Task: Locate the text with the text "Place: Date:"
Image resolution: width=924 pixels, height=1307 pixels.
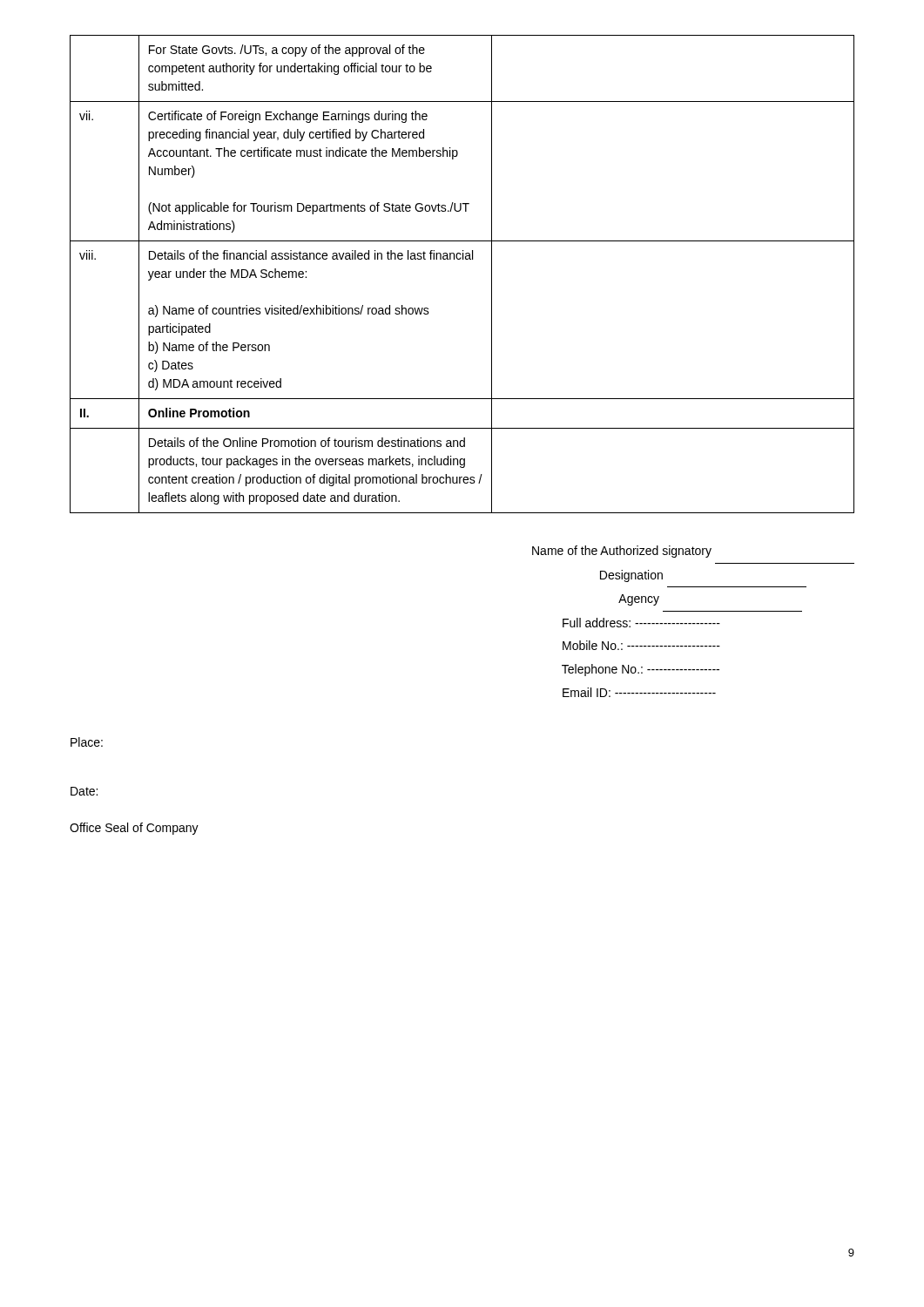Action: 87,742
